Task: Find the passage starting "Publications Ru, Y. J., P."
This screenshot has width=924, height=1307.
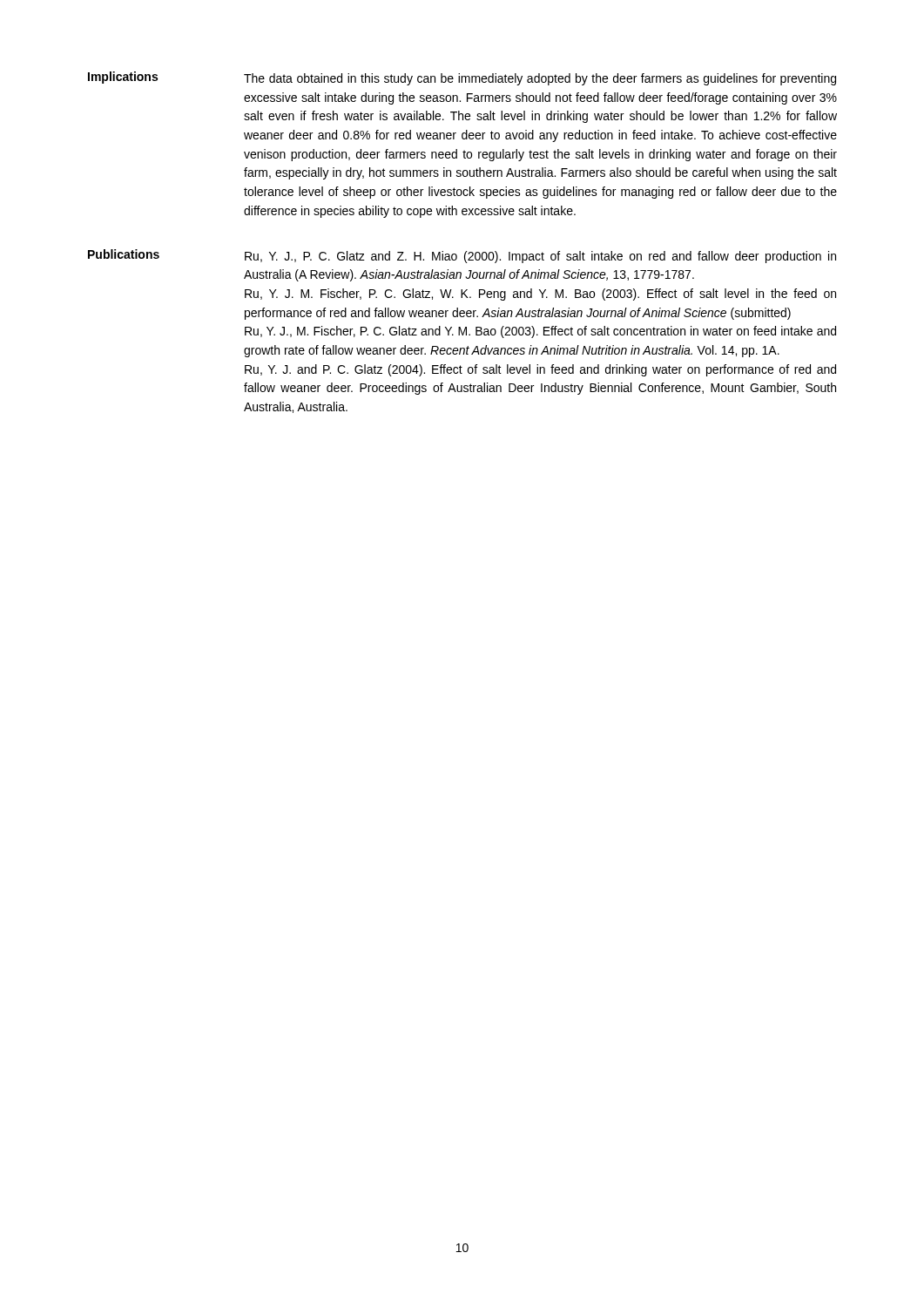Action: pos(462,332)
